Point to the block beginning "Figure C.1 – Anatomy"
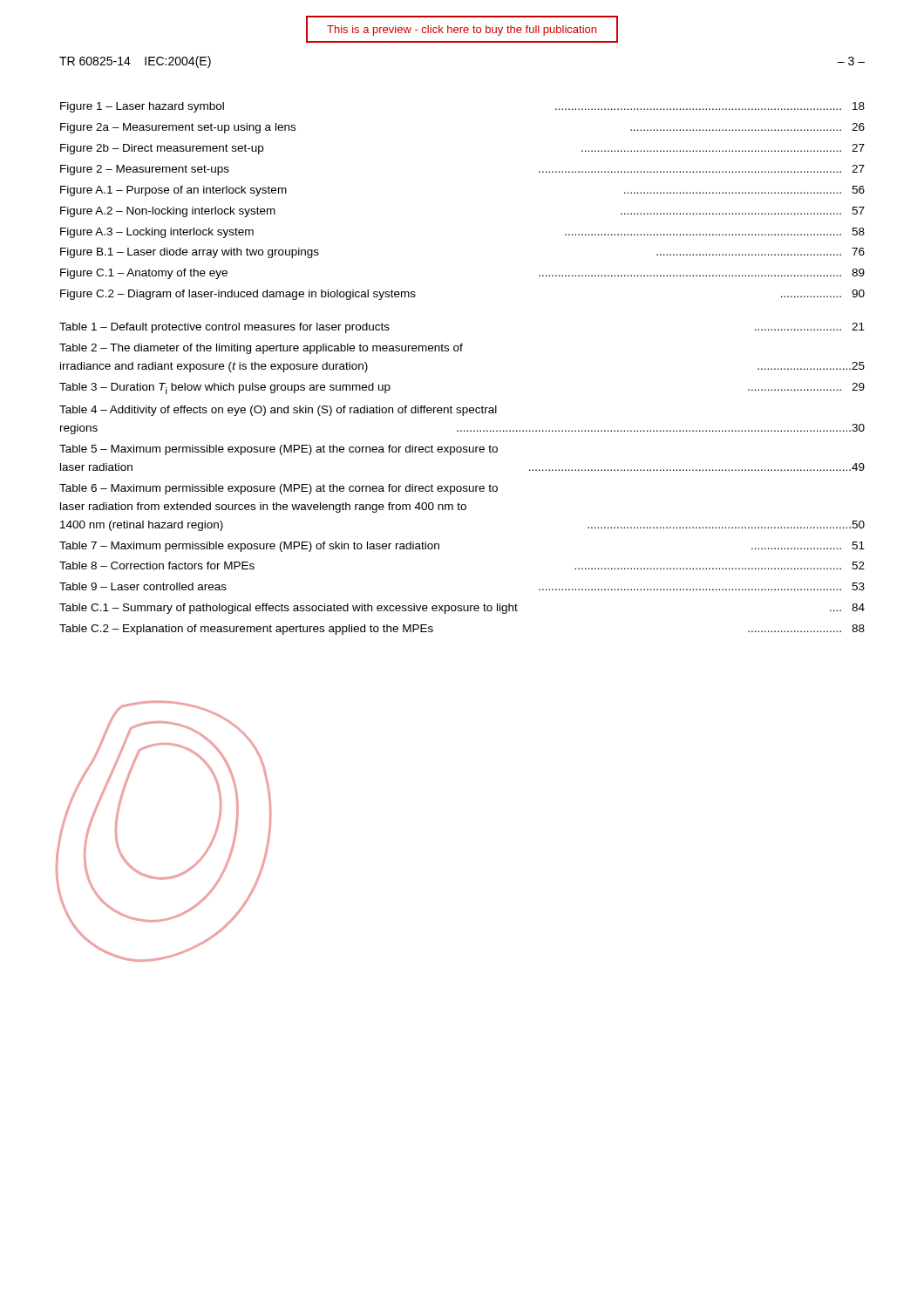Screen dimensions: 1308x924 tap(149, 273)
